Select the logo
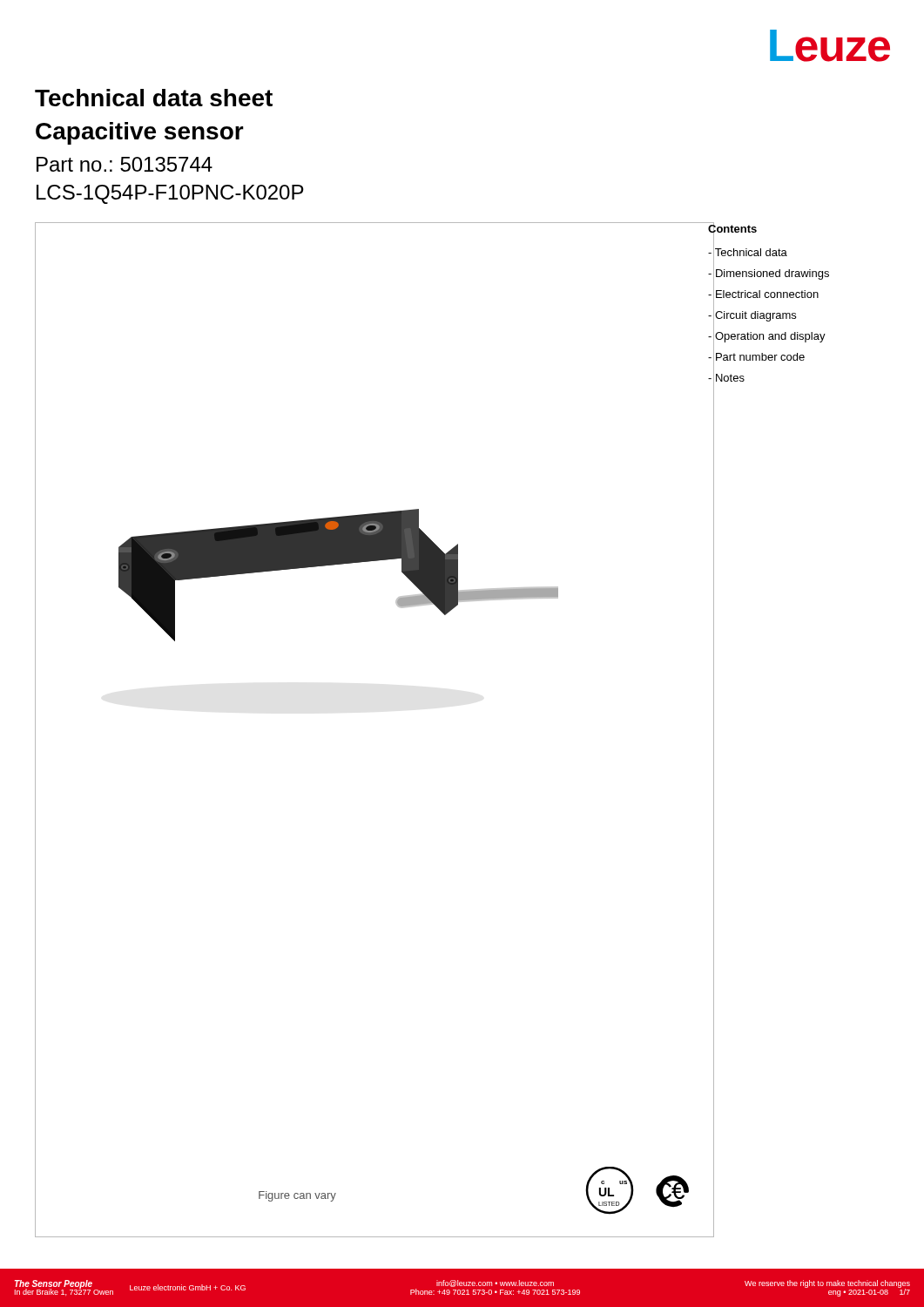 pos(829,45)
